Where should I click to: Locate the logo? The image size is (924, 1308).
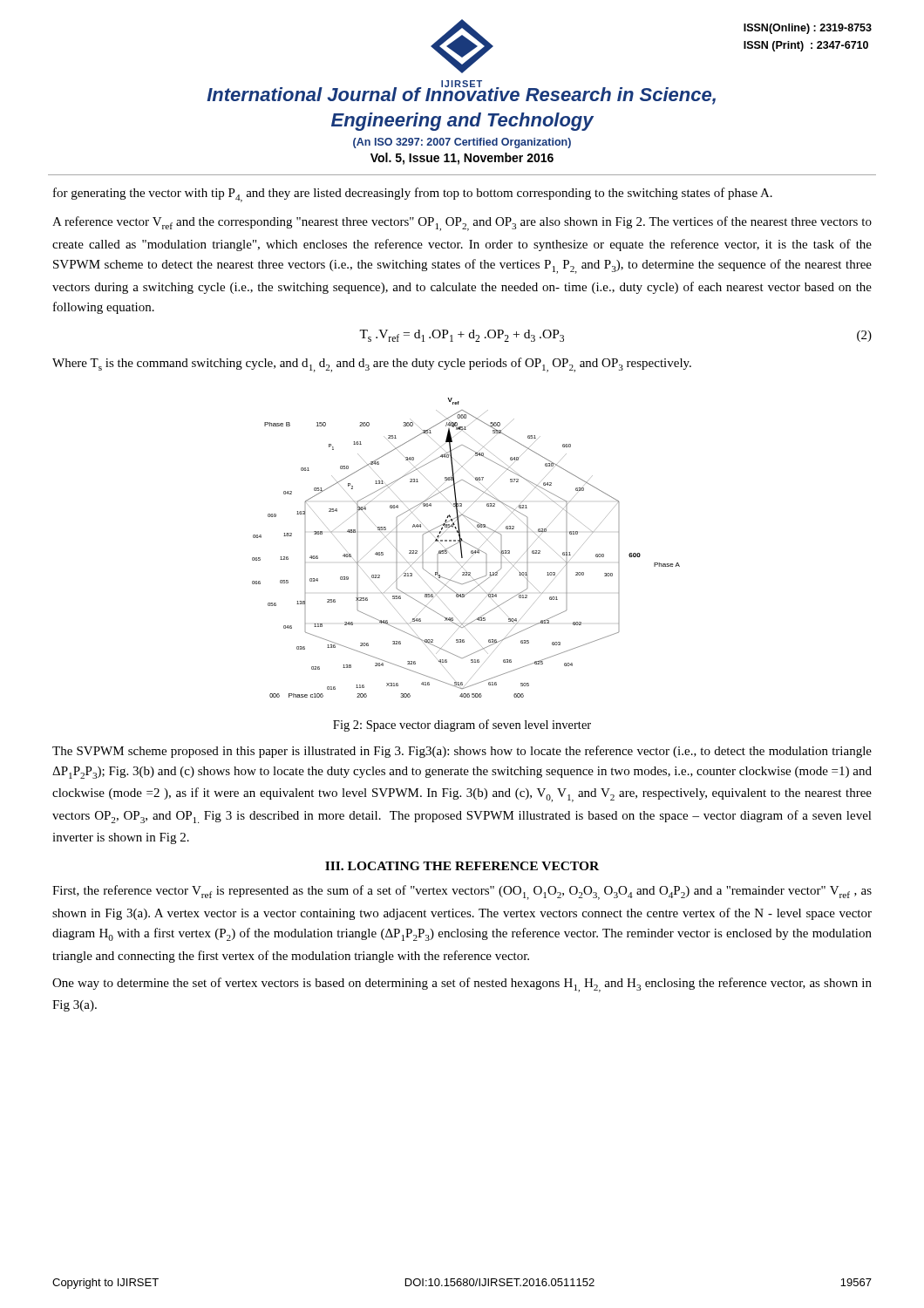(x=462, y=52)
